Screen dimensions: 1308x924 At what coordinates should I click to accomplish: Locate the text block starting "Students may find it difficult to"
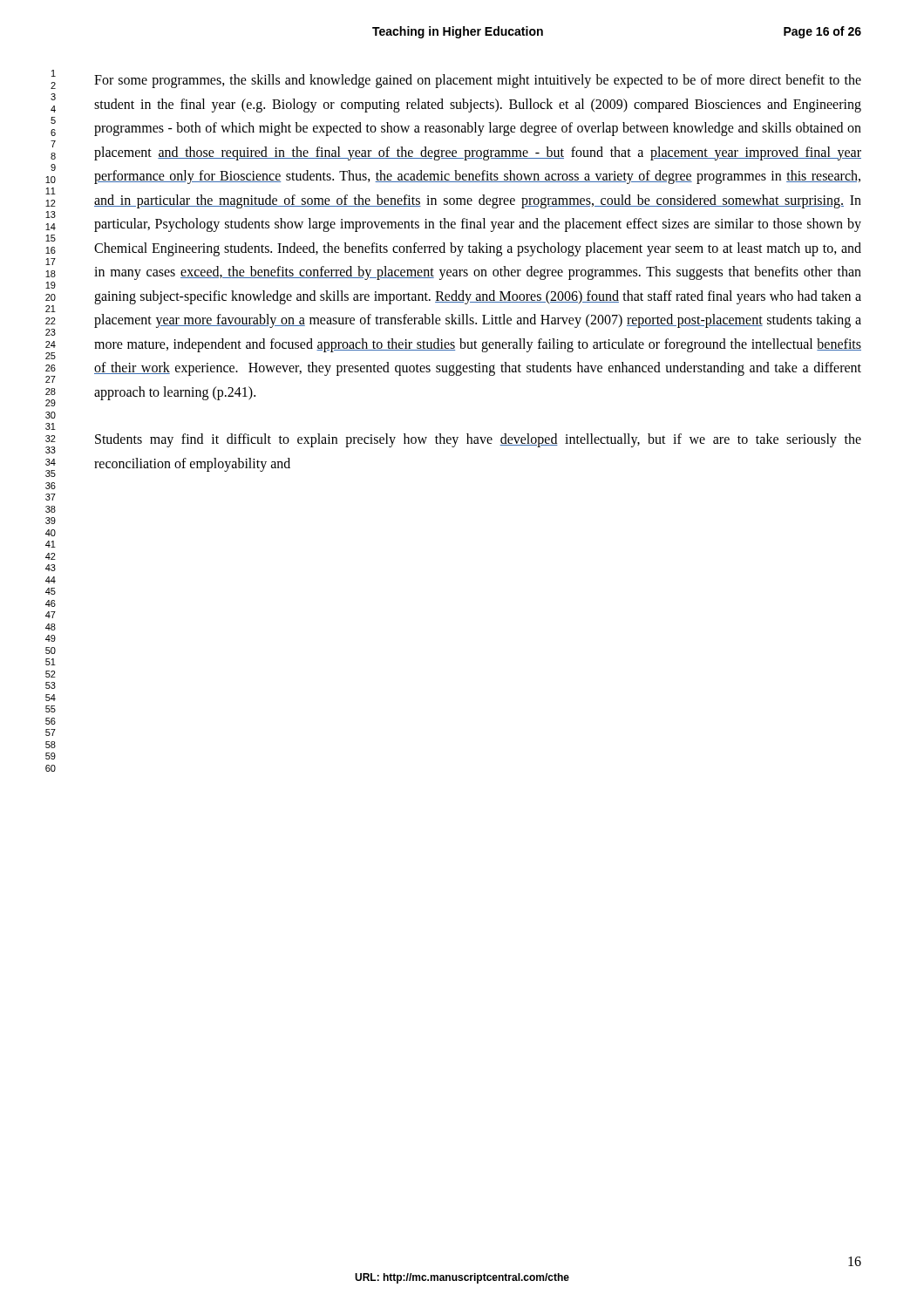tap(478, 451)
